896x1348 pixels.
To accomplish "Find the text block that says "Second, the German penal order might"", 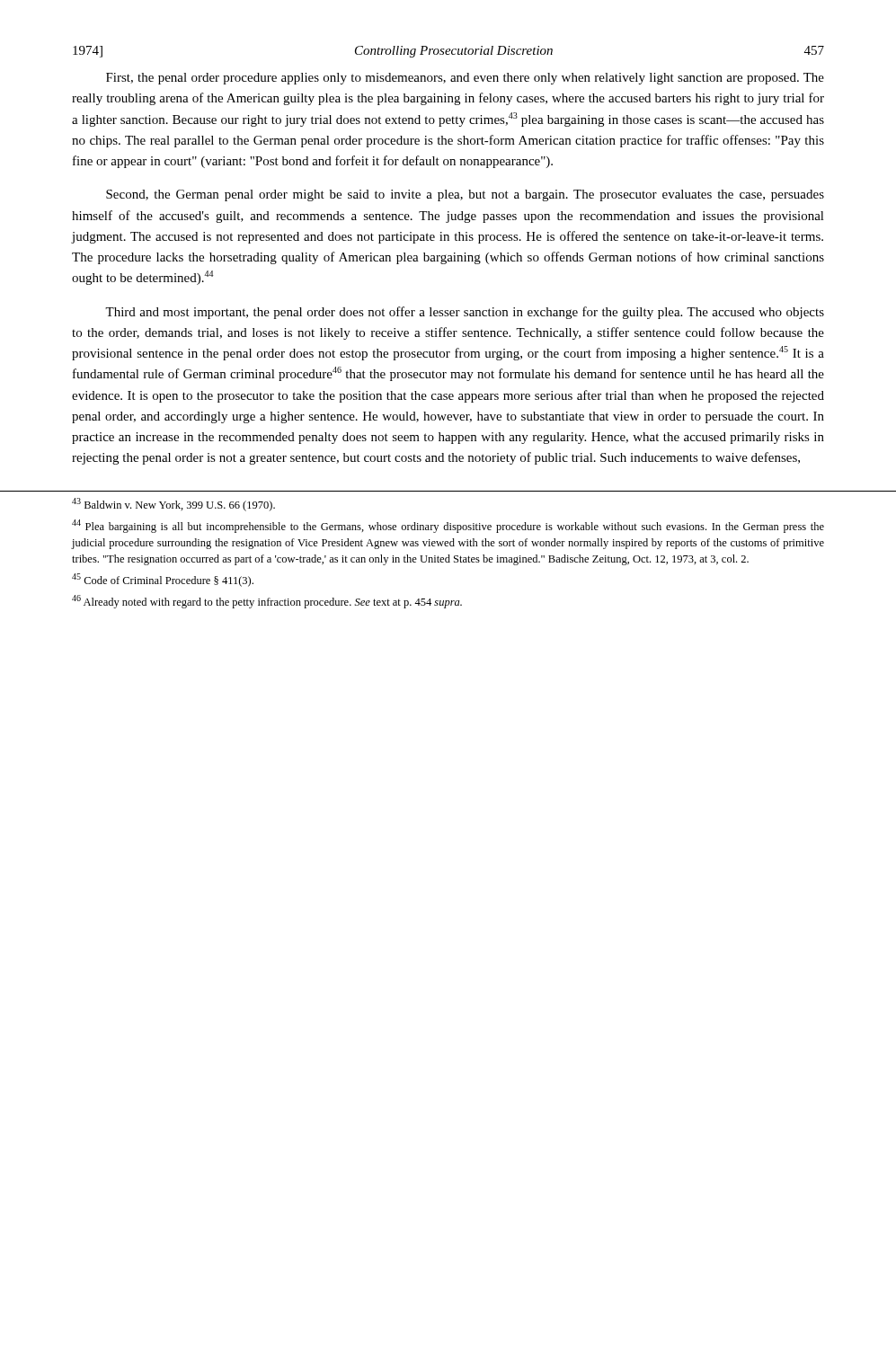I will pyautogui.click(x=448, y=236).
